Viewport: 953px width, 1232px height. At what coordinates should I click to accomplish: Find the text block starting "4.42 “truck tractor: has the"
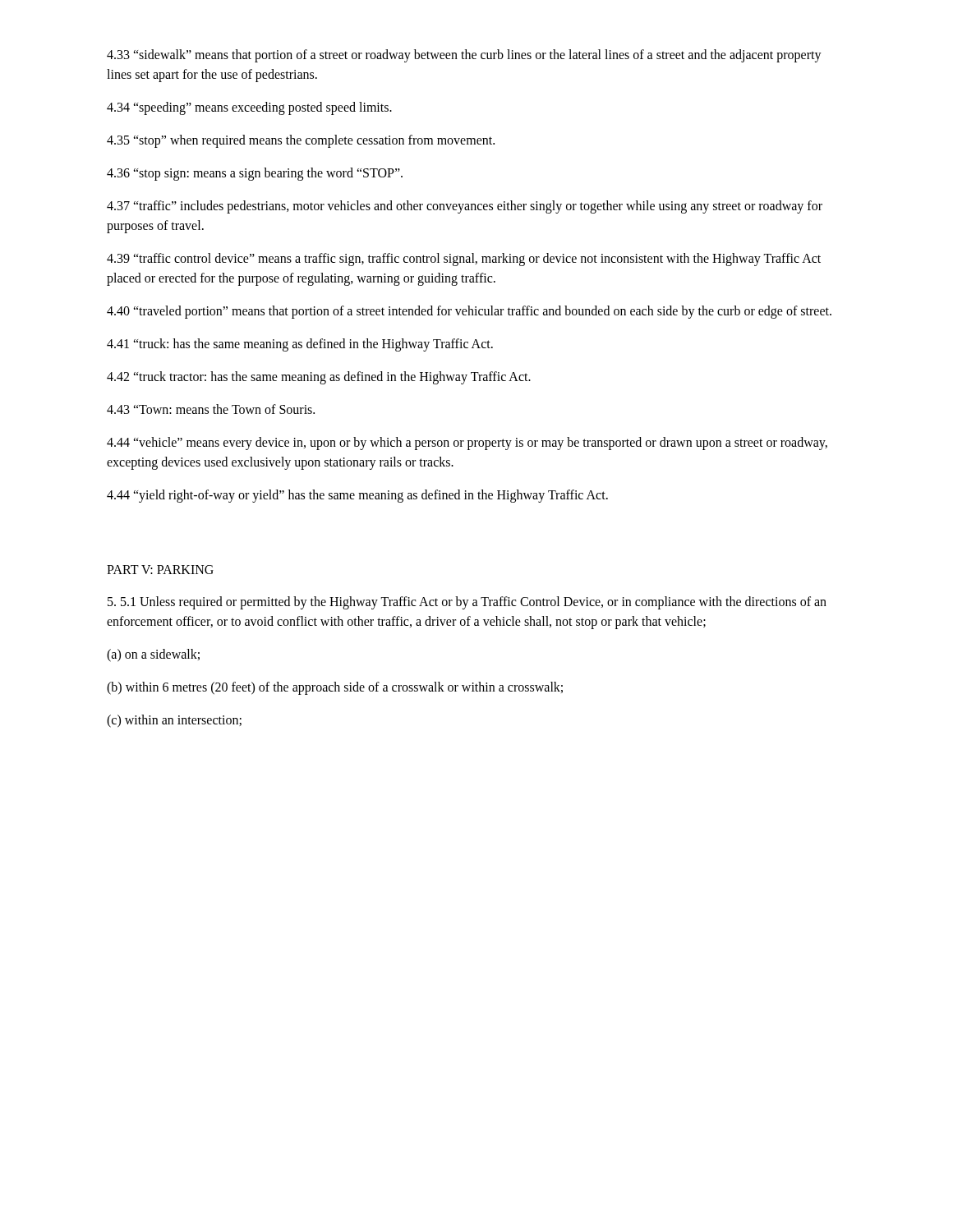coord(319,377)
